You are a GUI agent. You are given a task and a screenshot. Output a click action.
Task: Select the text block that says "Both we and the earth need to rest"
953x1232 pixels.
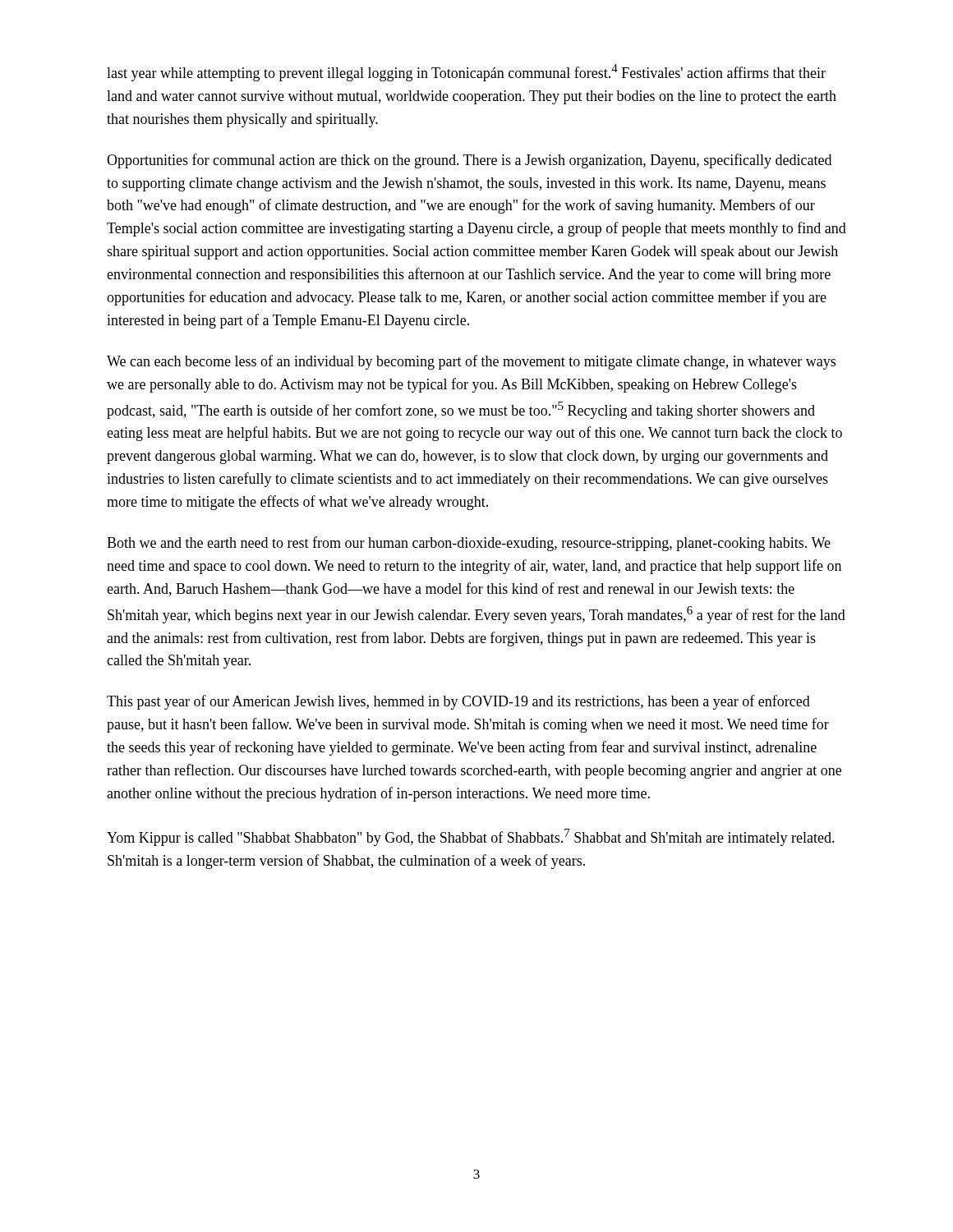tap(476, 603)
